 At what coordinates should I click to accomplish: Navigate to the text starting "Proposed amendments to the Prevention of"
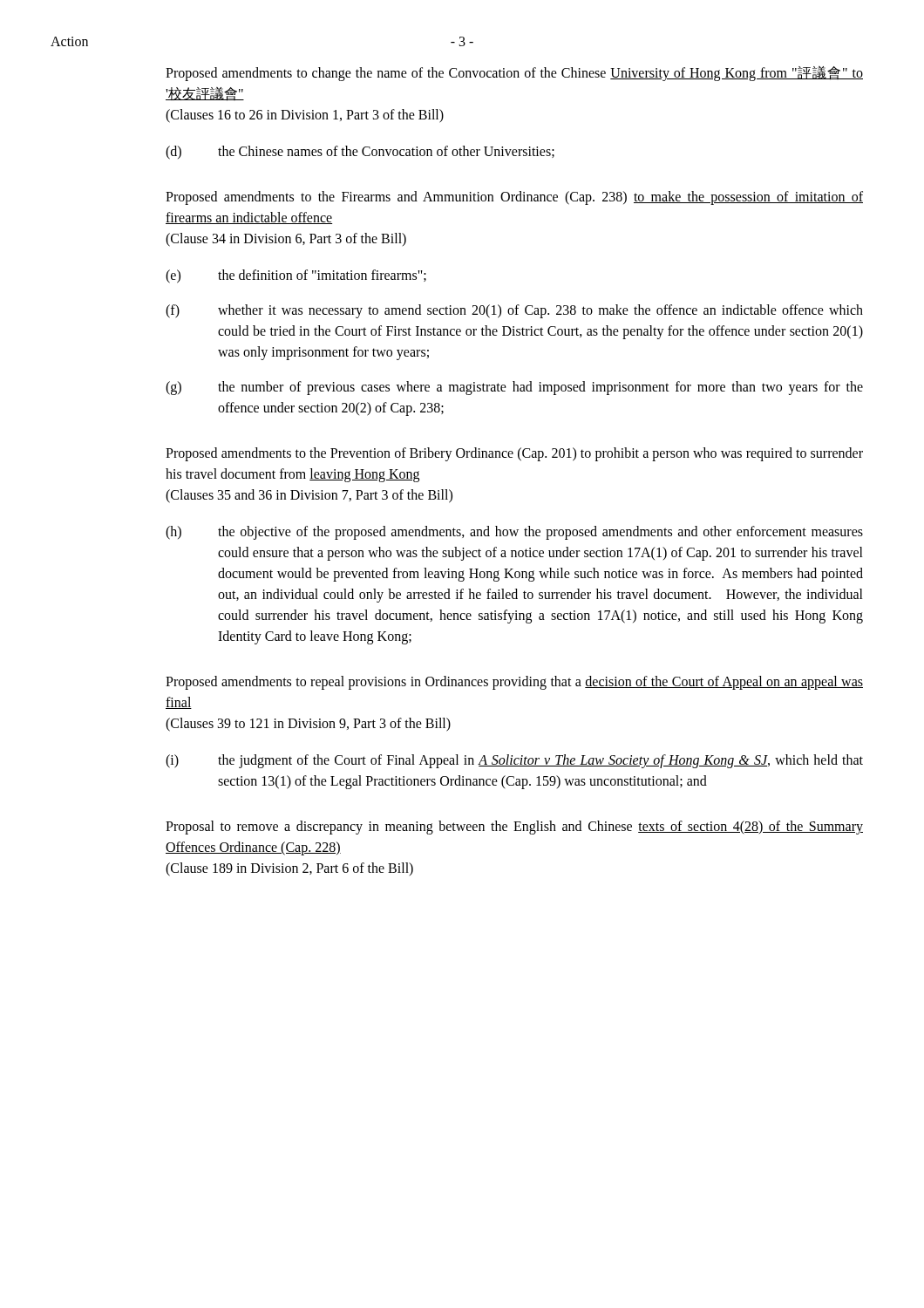tap(514, 464)
